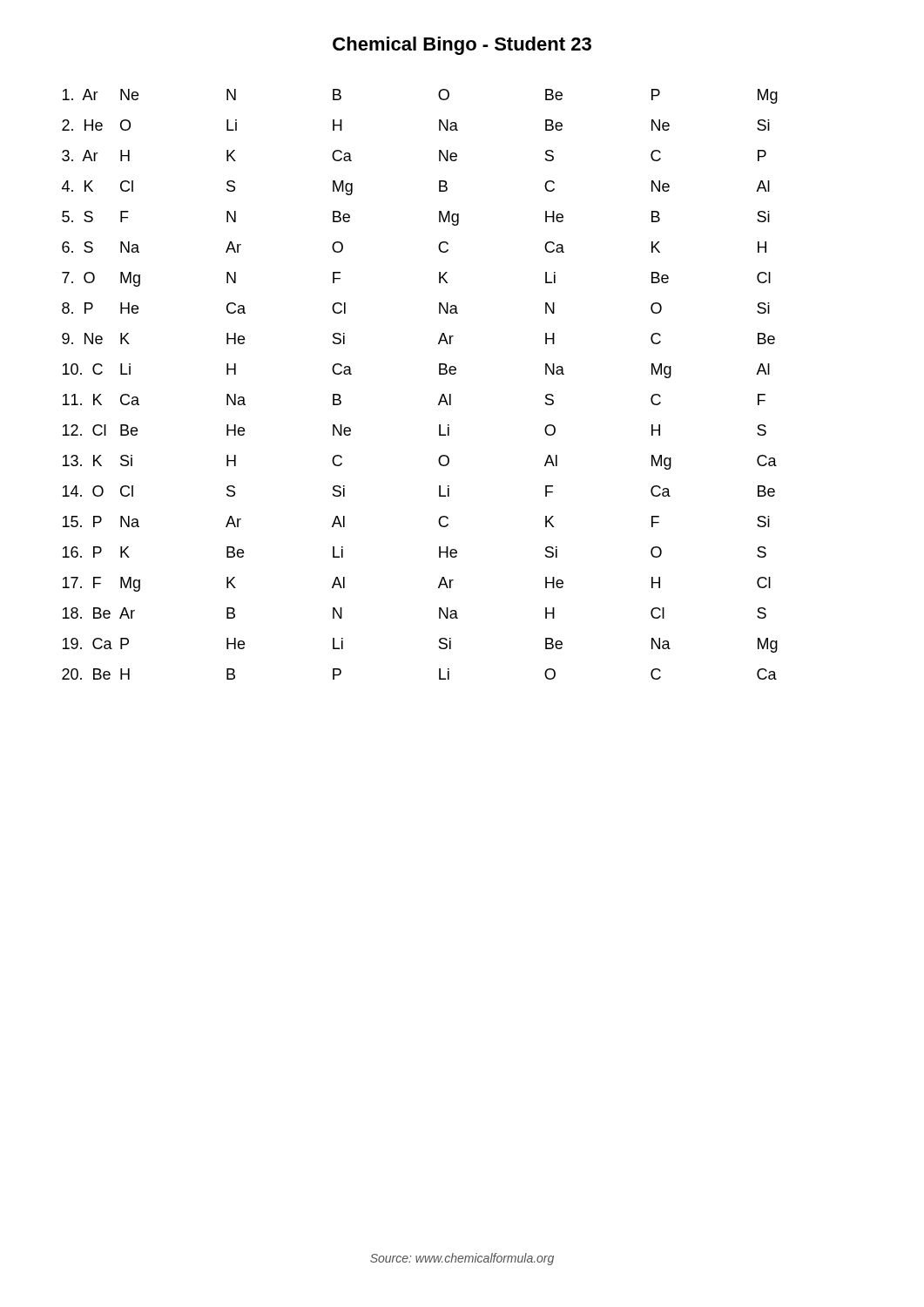Click on the table containing "11. K"
The height and width of the screenshot is (1307, 924).
tap(462, 385)
